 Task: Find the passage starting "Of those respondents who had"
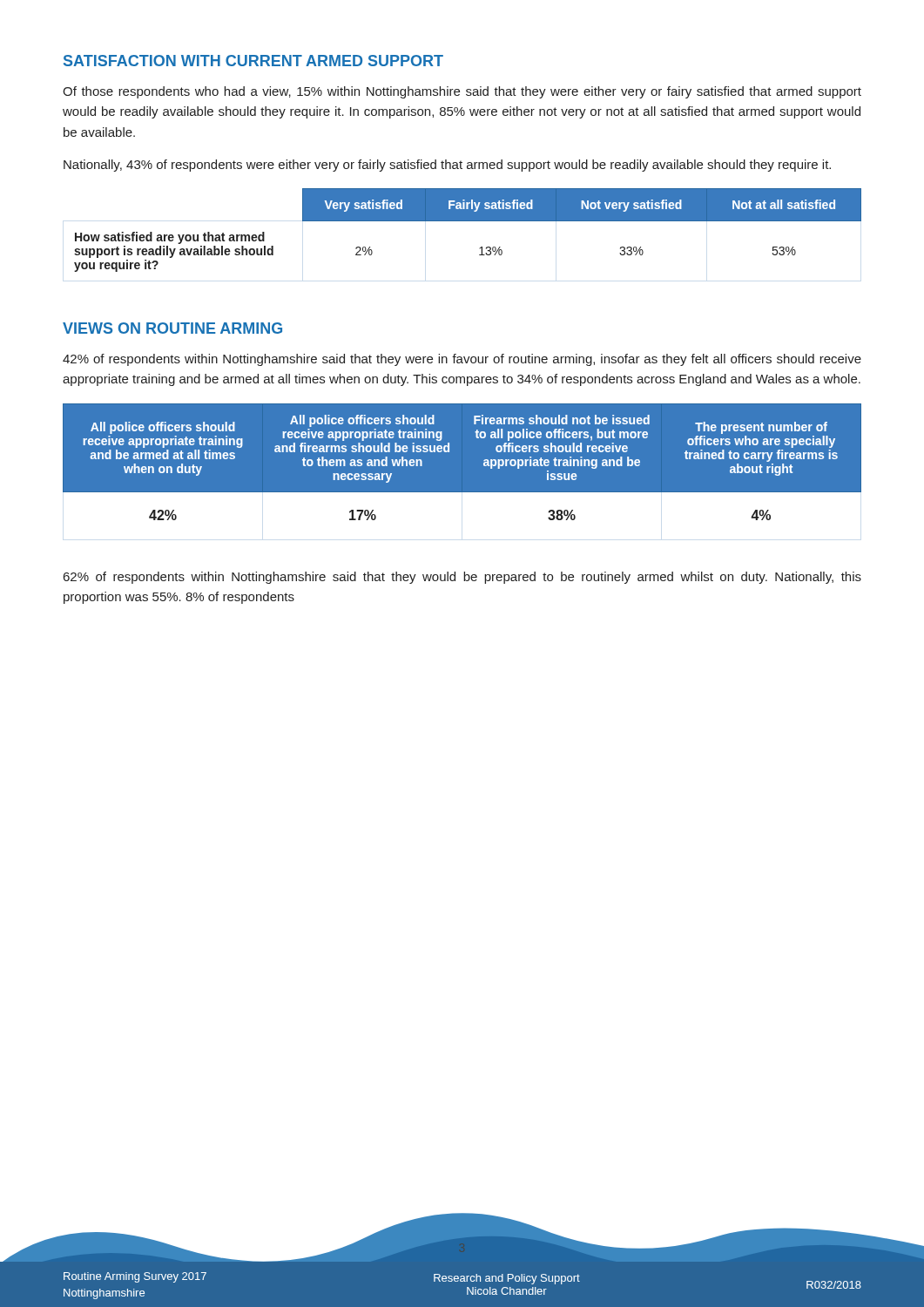point(462,111)
